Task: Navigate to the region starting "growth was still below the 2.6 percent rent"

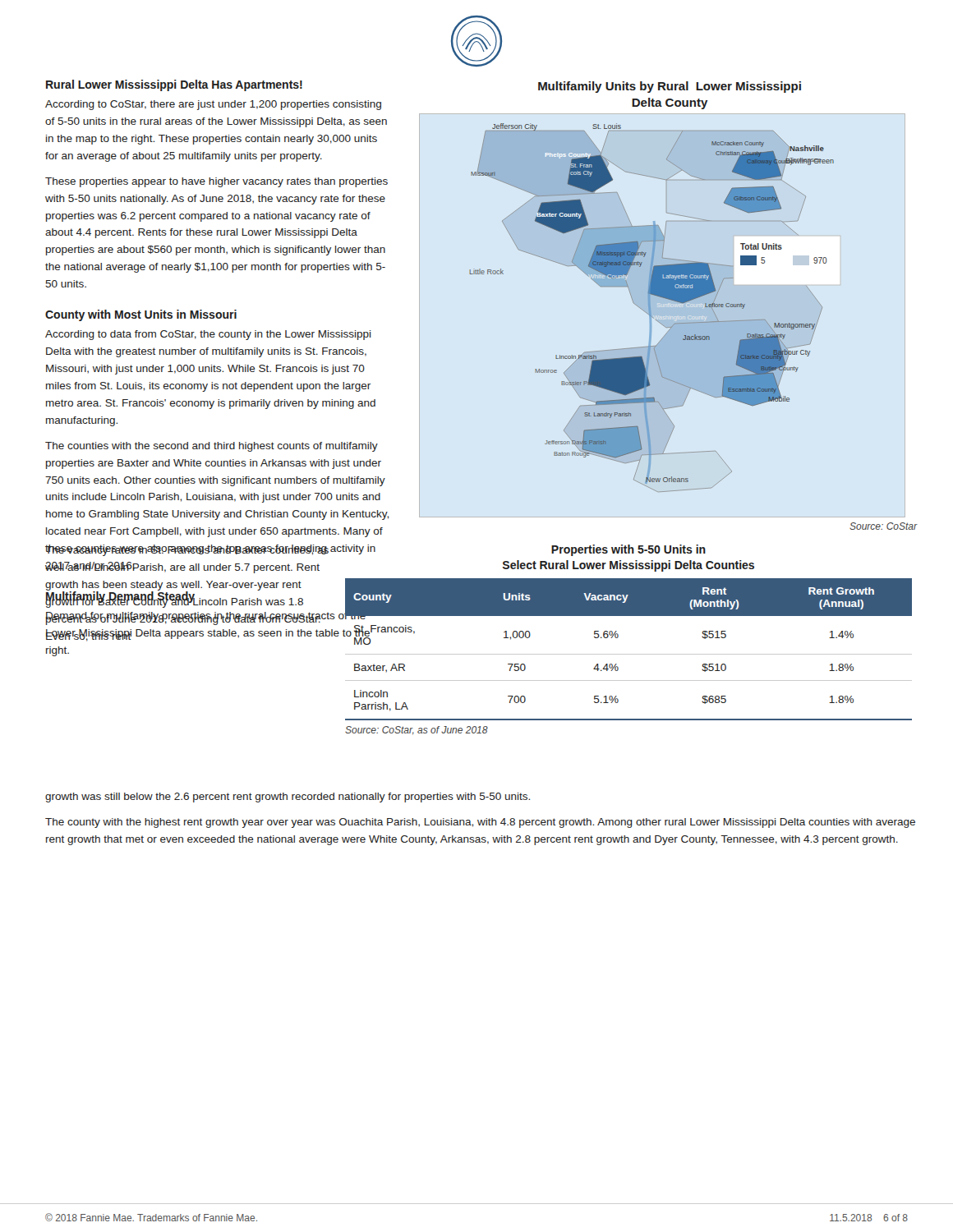Action: 288,796
